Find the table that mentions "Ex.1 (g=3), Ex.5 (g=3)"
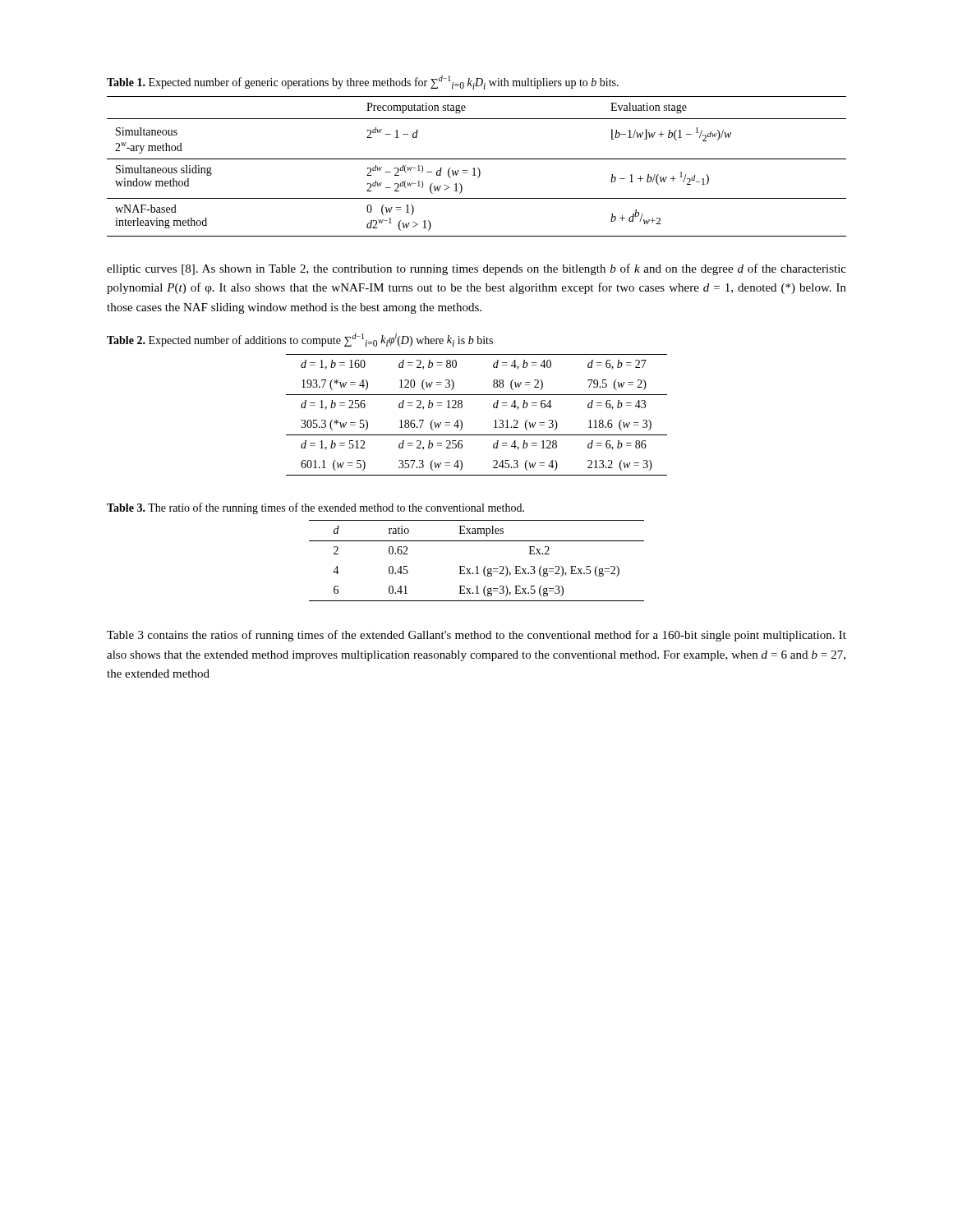953x1232 pixels. tap(476, 561)
